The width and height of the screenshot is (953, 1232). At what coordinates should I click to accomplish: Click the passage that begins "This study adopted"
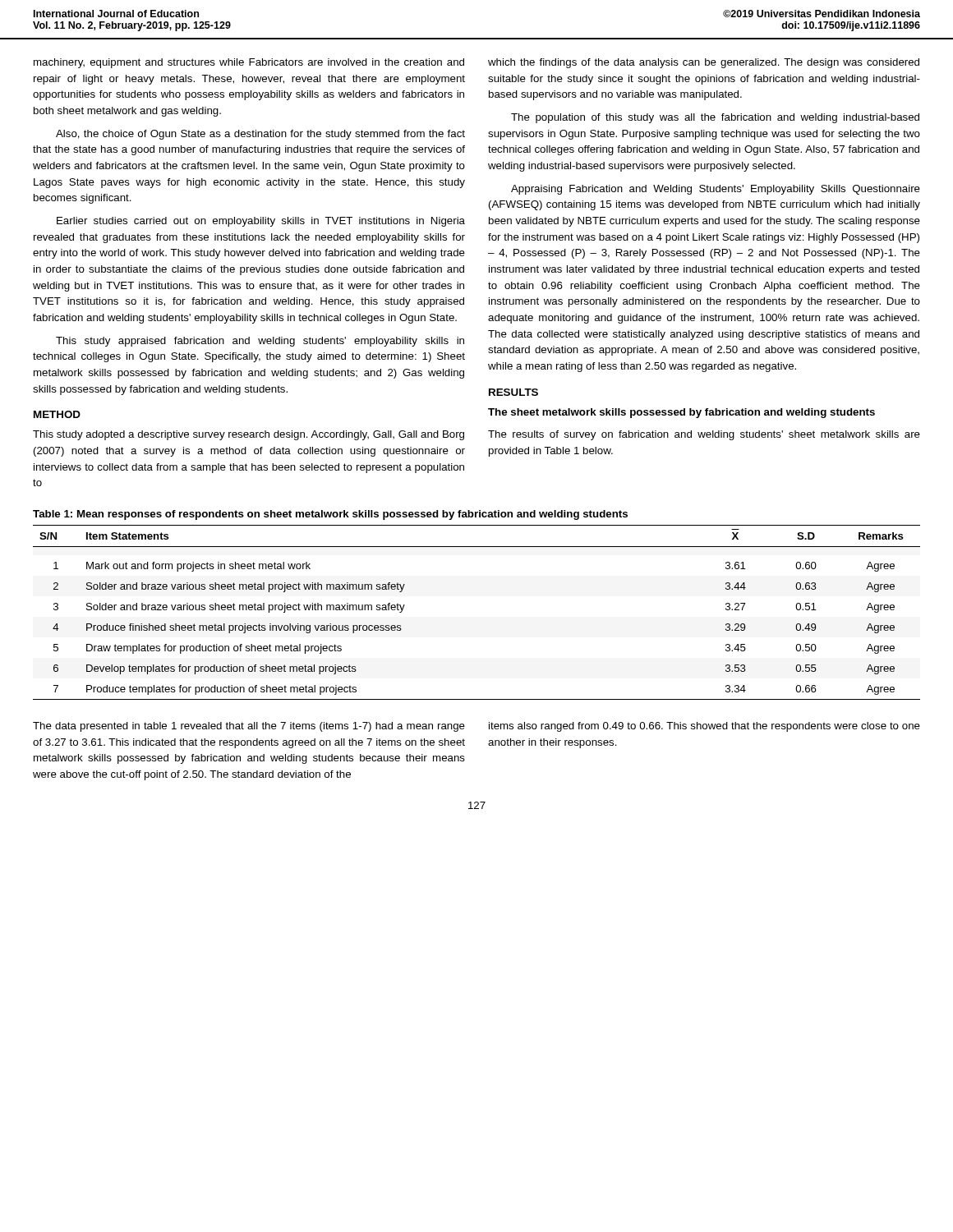click(249, 459)
